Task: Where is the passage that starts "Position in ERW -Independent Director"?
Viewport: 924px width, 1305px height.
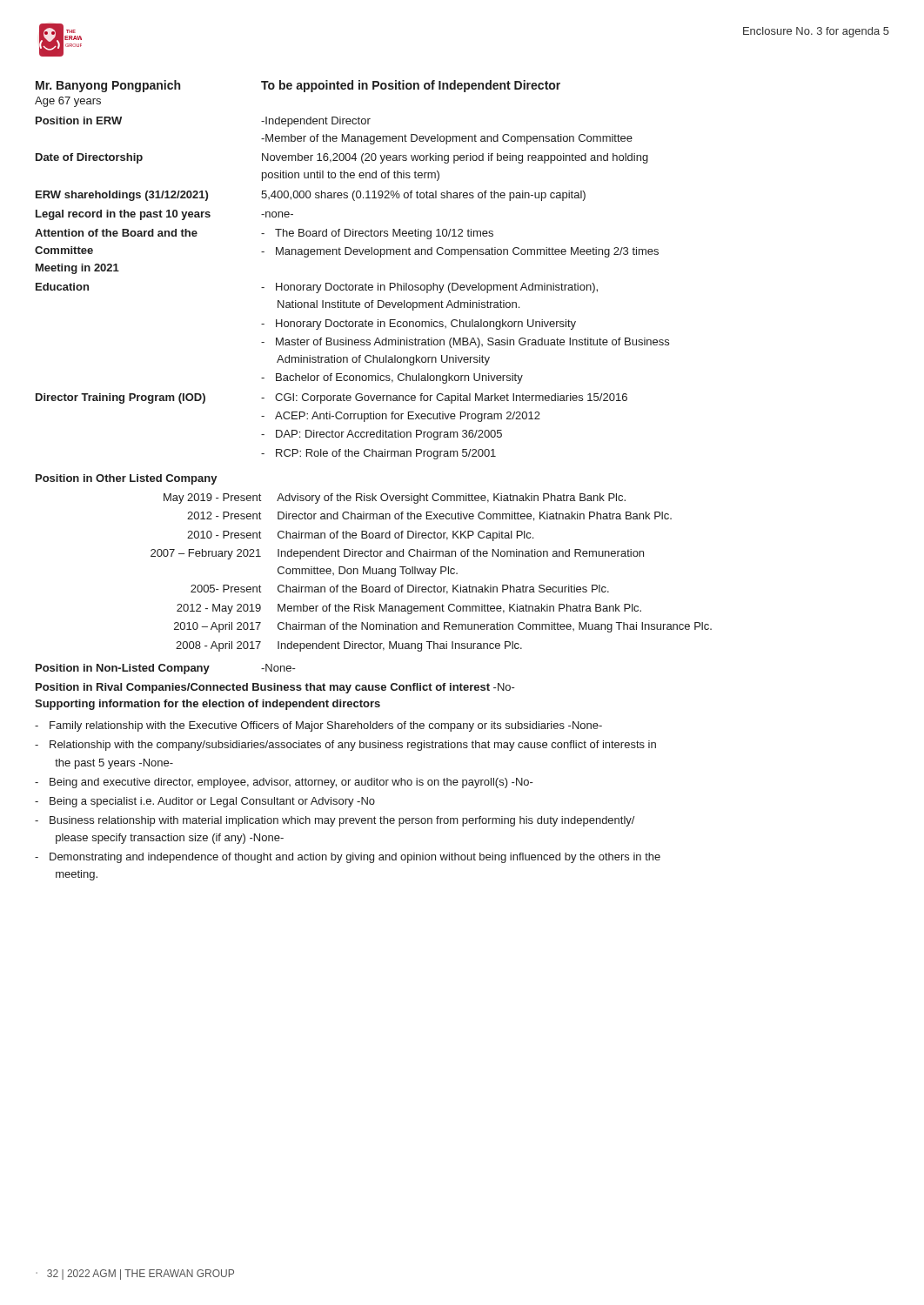Action: click(x=462, y=130)
